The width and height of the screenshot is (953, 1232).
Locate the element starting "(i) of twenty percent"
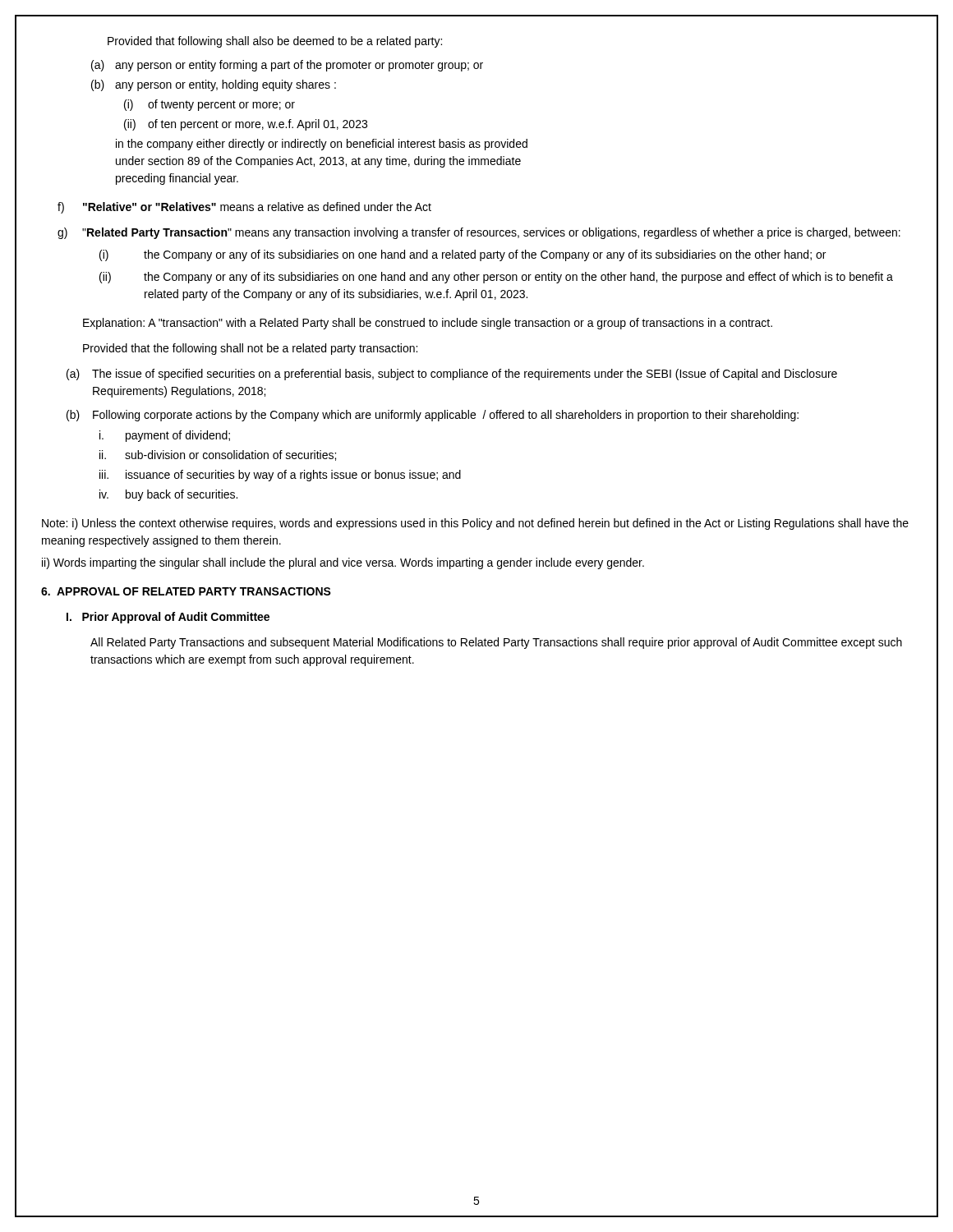209,105
